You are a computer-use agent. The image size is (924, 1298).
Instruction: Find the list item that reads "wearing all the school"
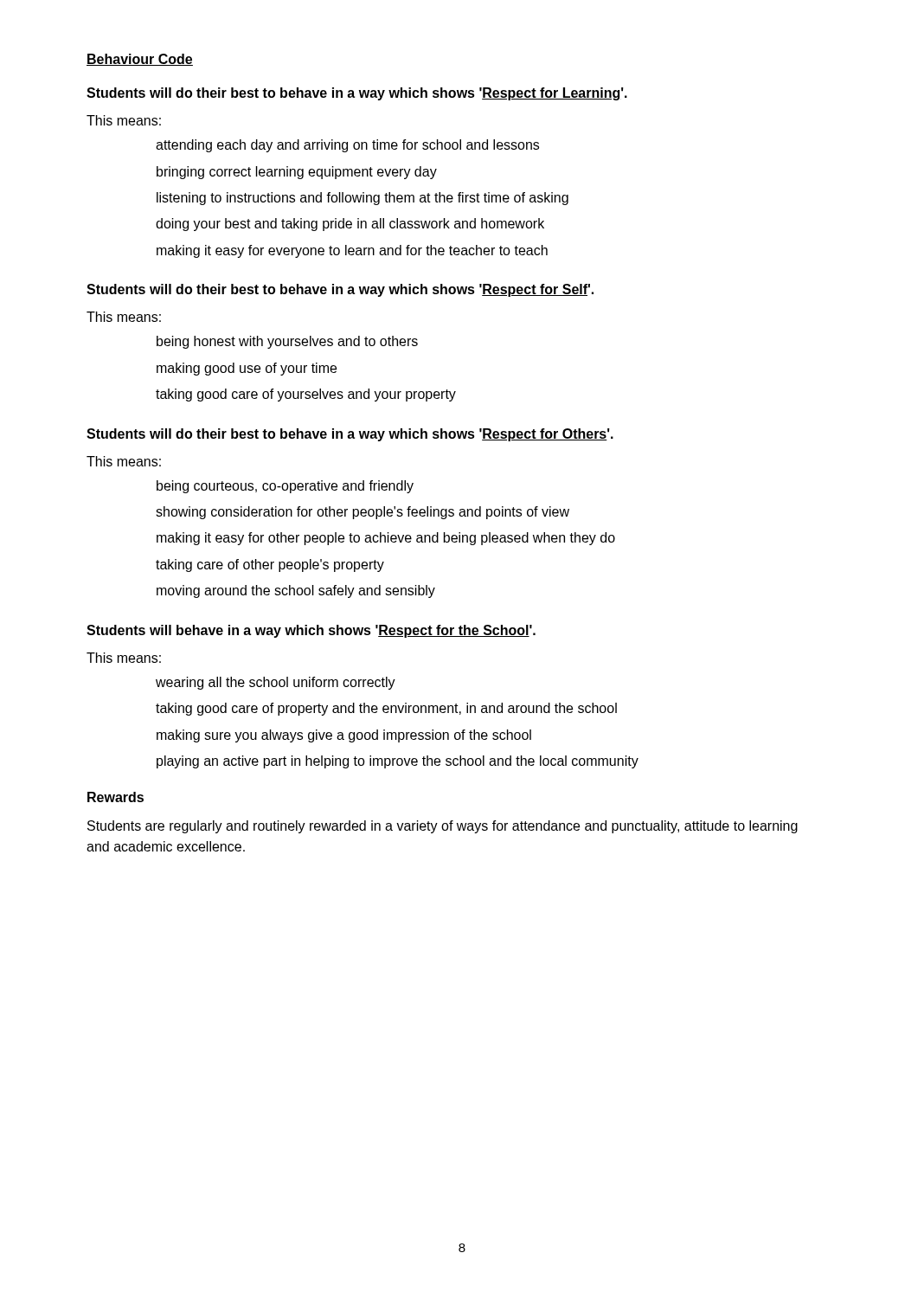click(x=275, y=682)
